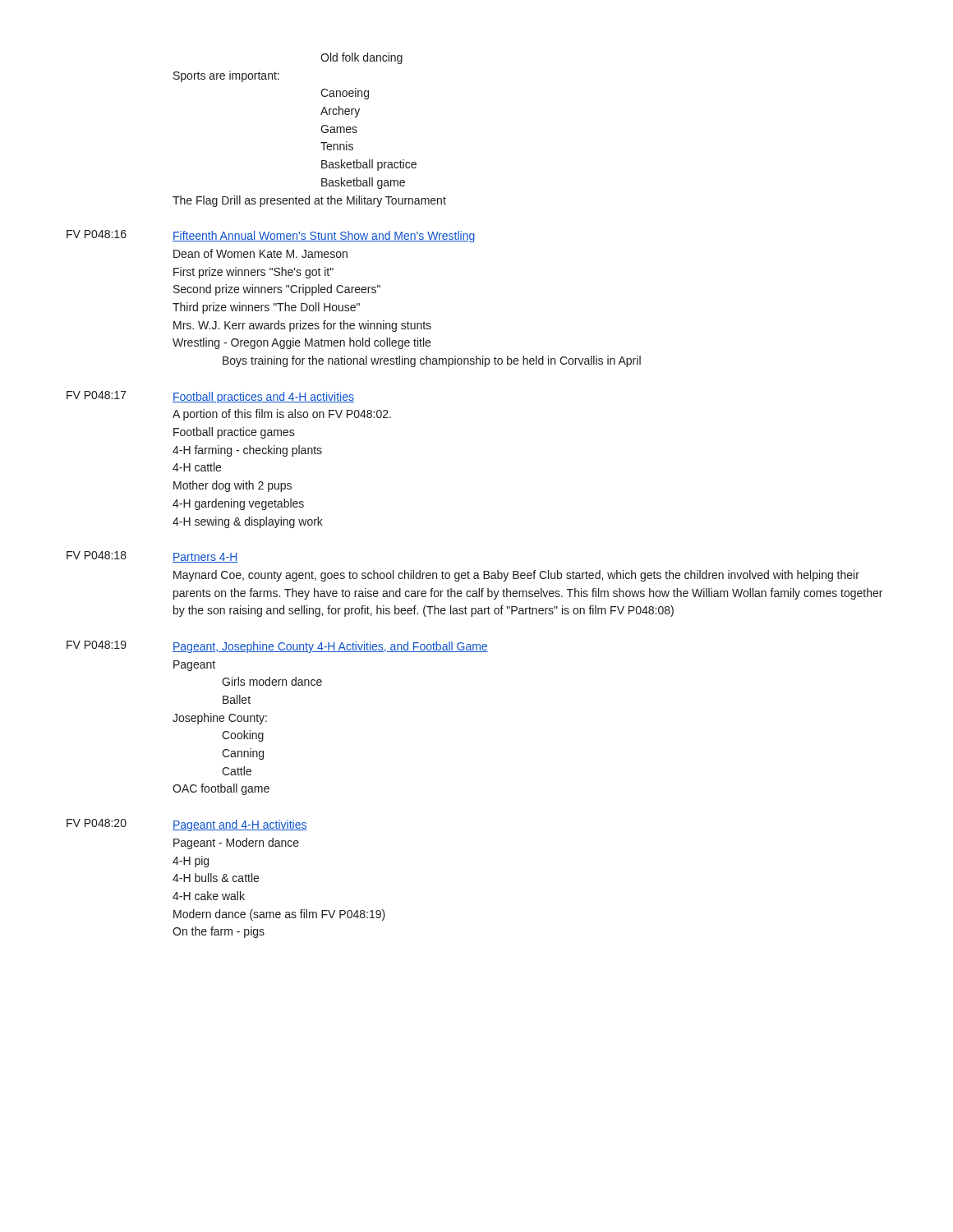Image resolution: width=953 pixels, height=1232 pixels.
Task: Find the element starting "FV P048:16"
Action: (x=96, y=234)
